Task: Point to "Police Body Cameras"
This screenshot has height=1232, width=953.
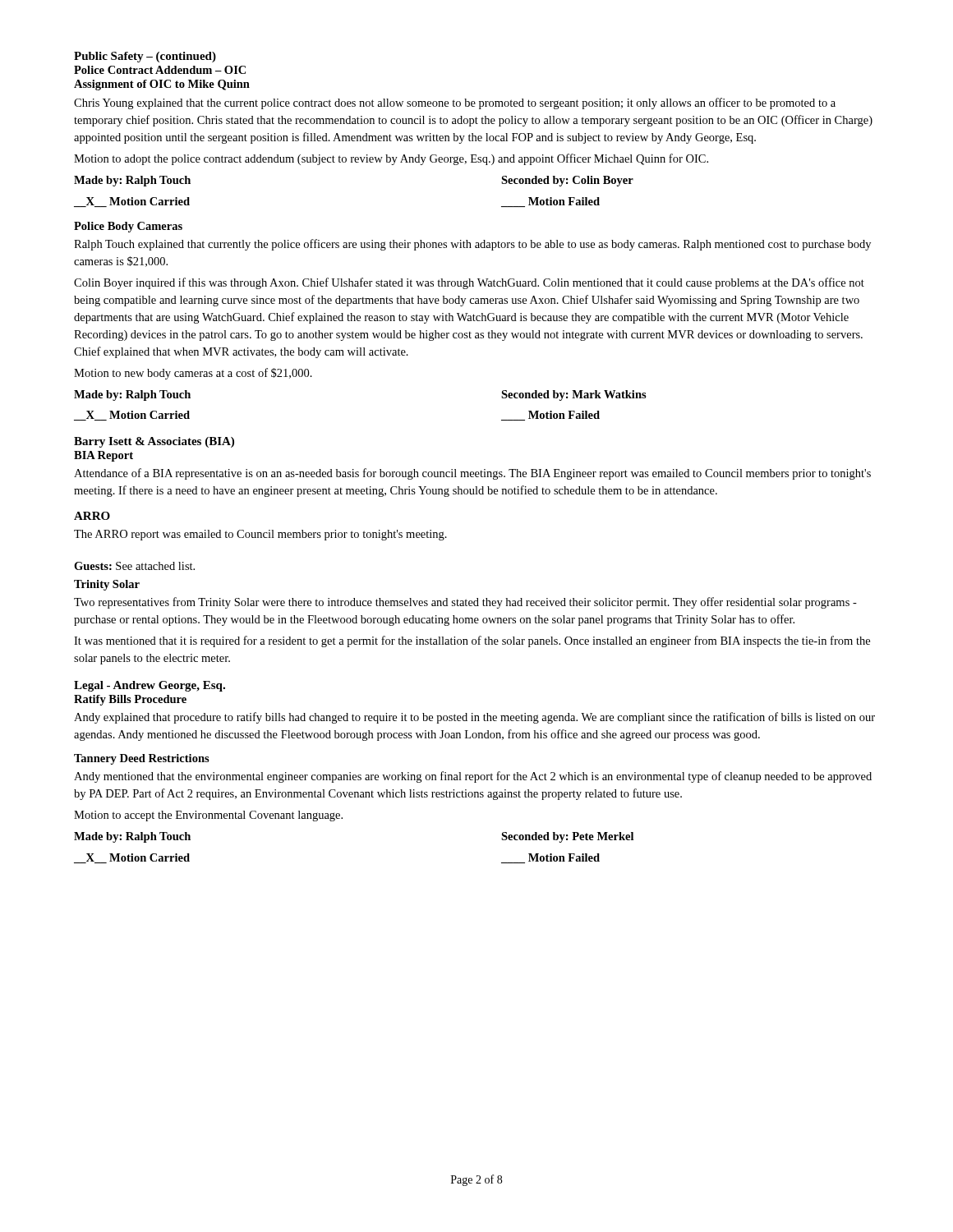Action: coord(128,226)
